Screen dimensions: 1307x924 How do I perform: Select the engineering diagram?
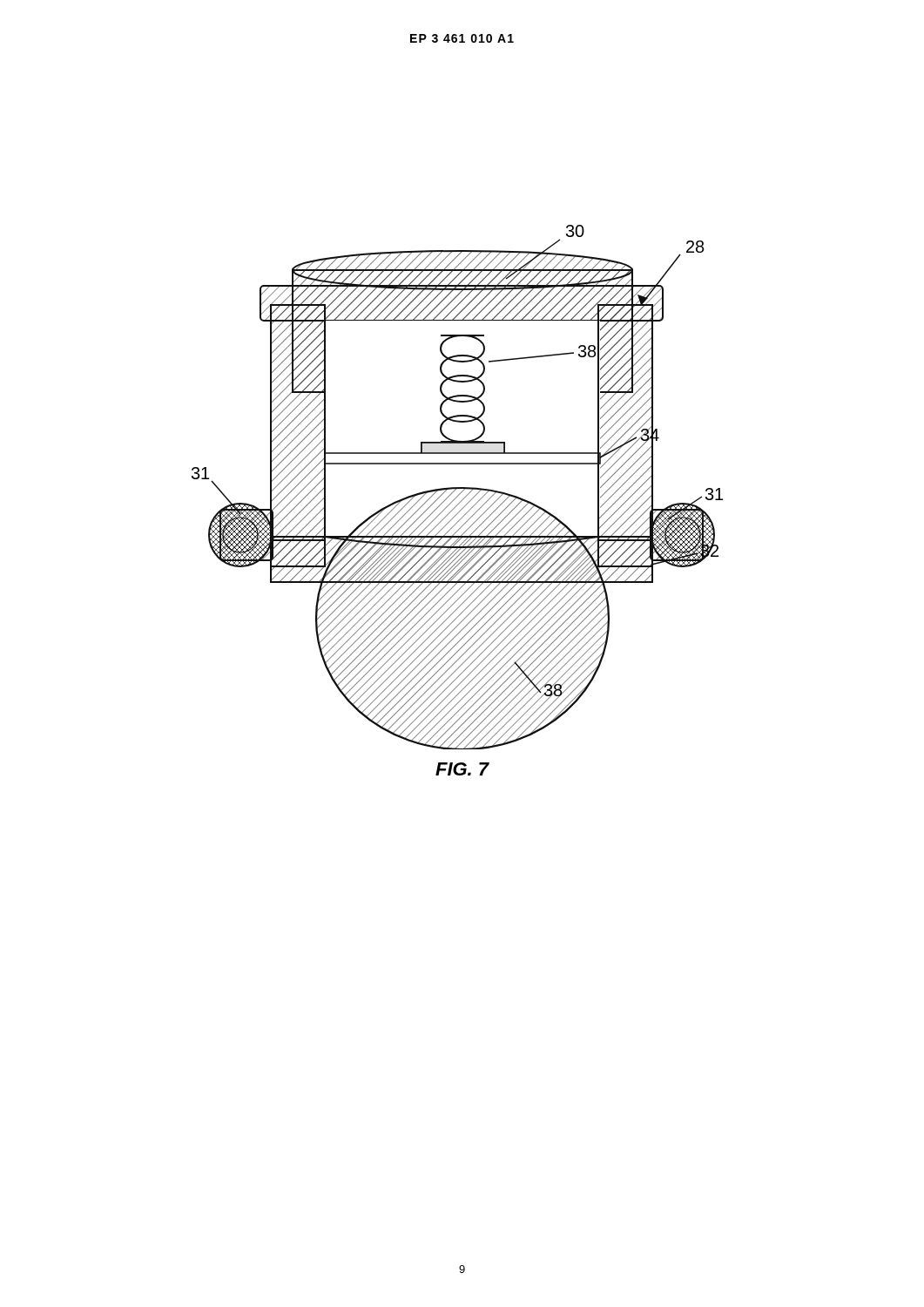(462, 472)
